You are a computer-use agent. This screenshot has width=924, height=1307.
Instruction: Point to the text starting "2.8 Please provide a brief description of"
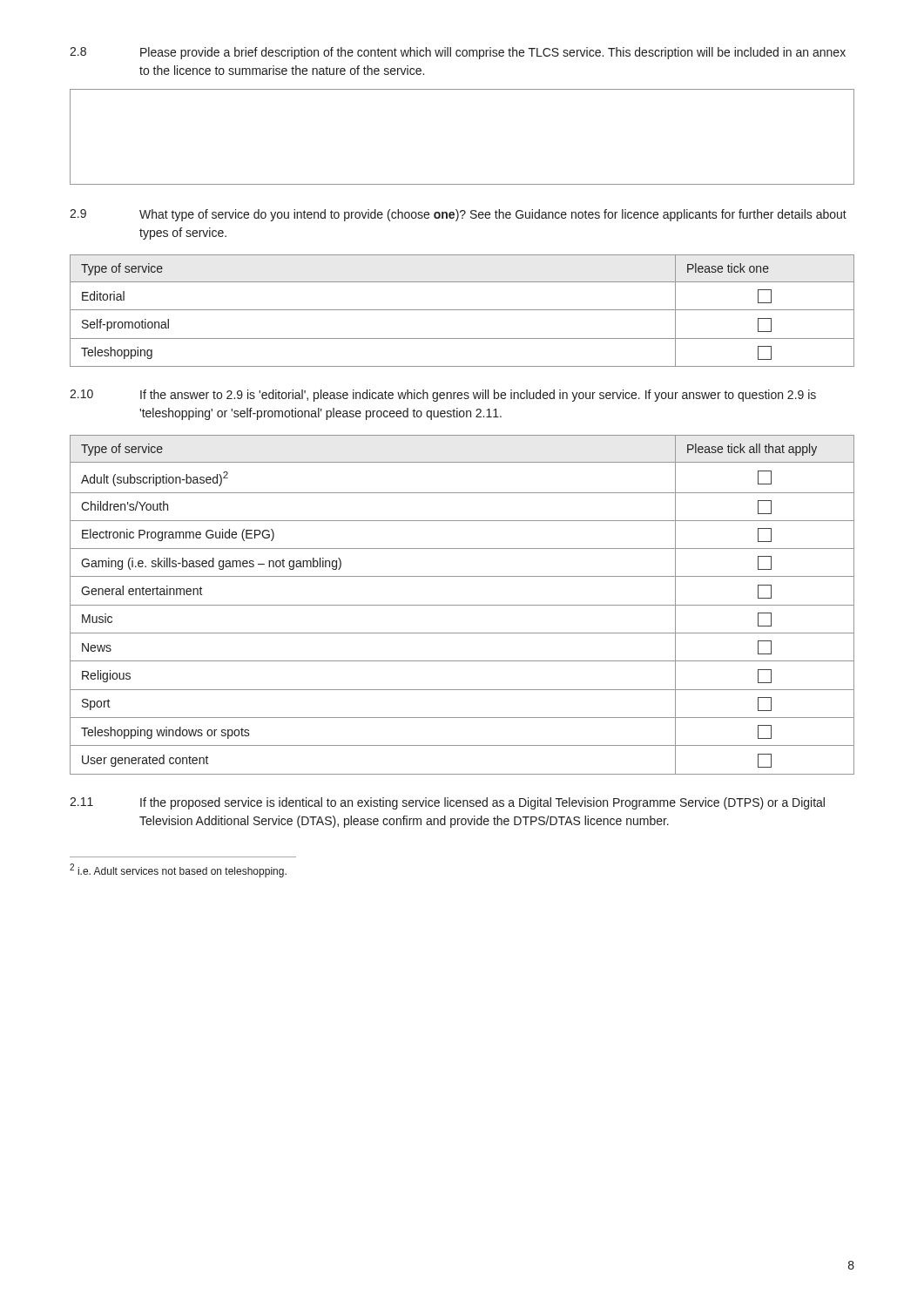[462, 62]
